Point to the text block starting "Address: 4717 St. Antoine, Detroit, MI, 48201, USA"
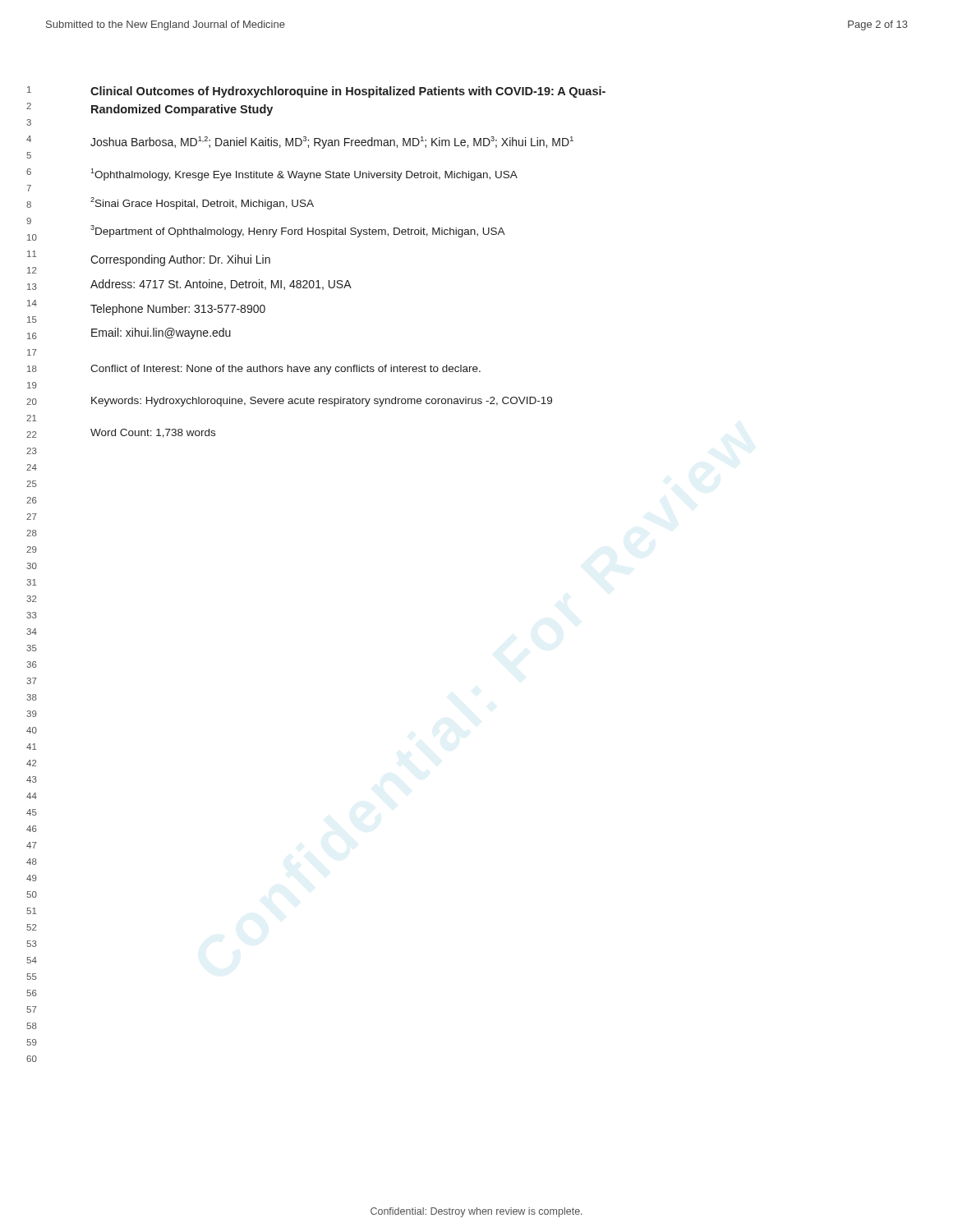Screen dimensions: 1232x953 pos(221,285)
